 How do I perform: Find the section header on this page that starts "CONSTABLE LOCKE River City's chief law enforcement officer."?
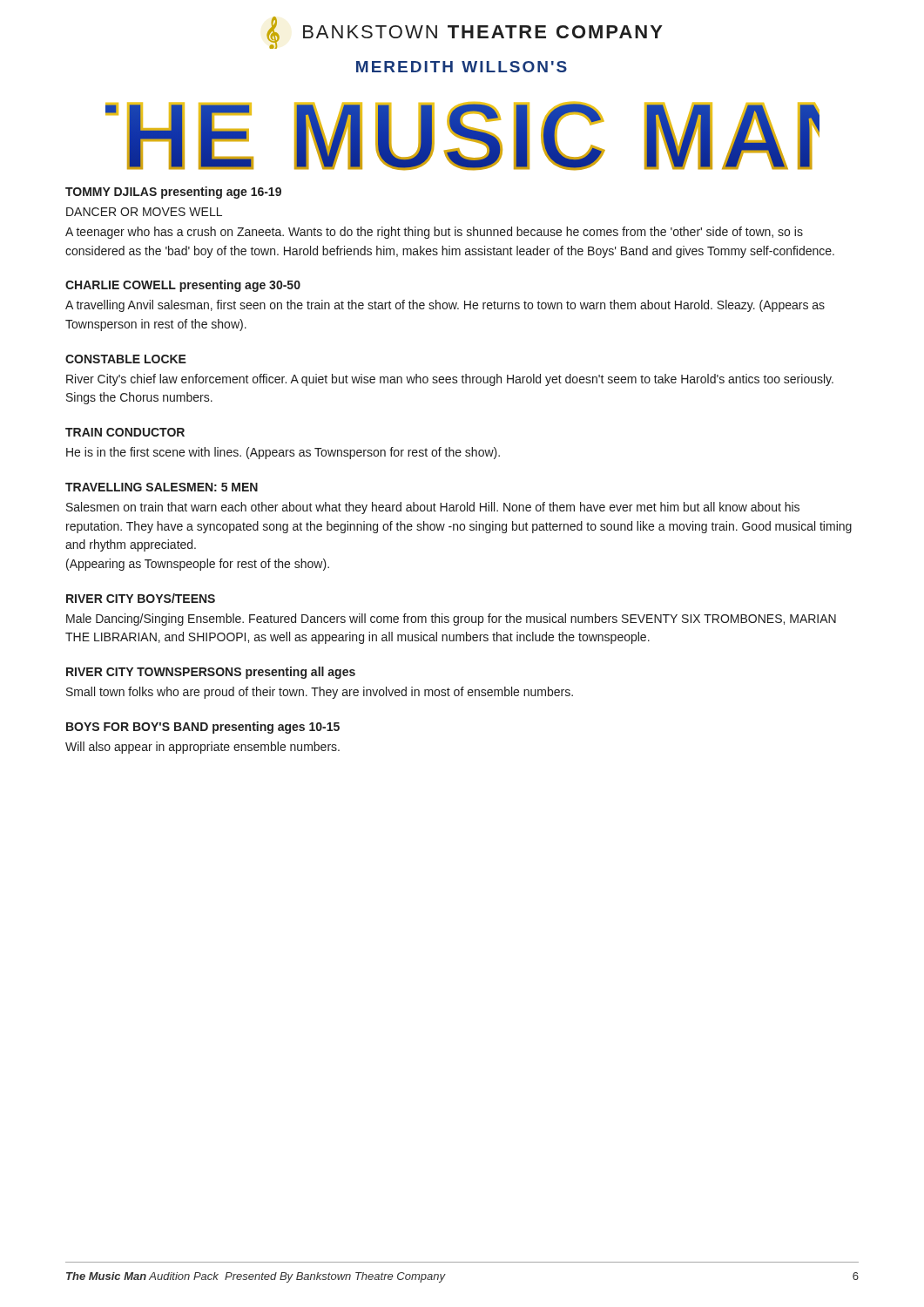[x=462, y=379]
